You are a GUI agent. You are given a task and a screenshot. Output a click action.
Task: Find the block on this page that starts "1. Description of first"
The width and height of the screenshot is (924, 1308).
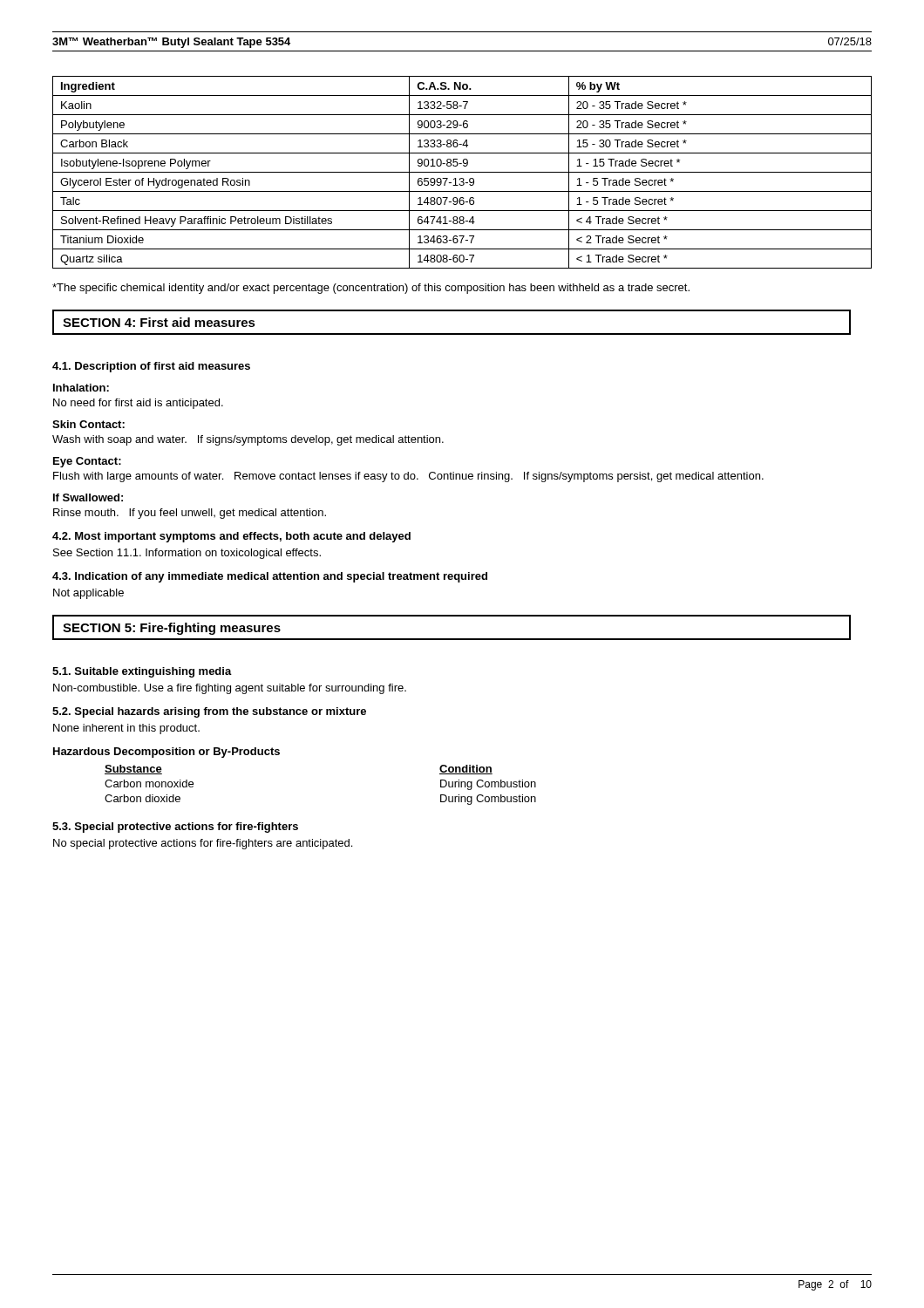(x=151, y=366)
